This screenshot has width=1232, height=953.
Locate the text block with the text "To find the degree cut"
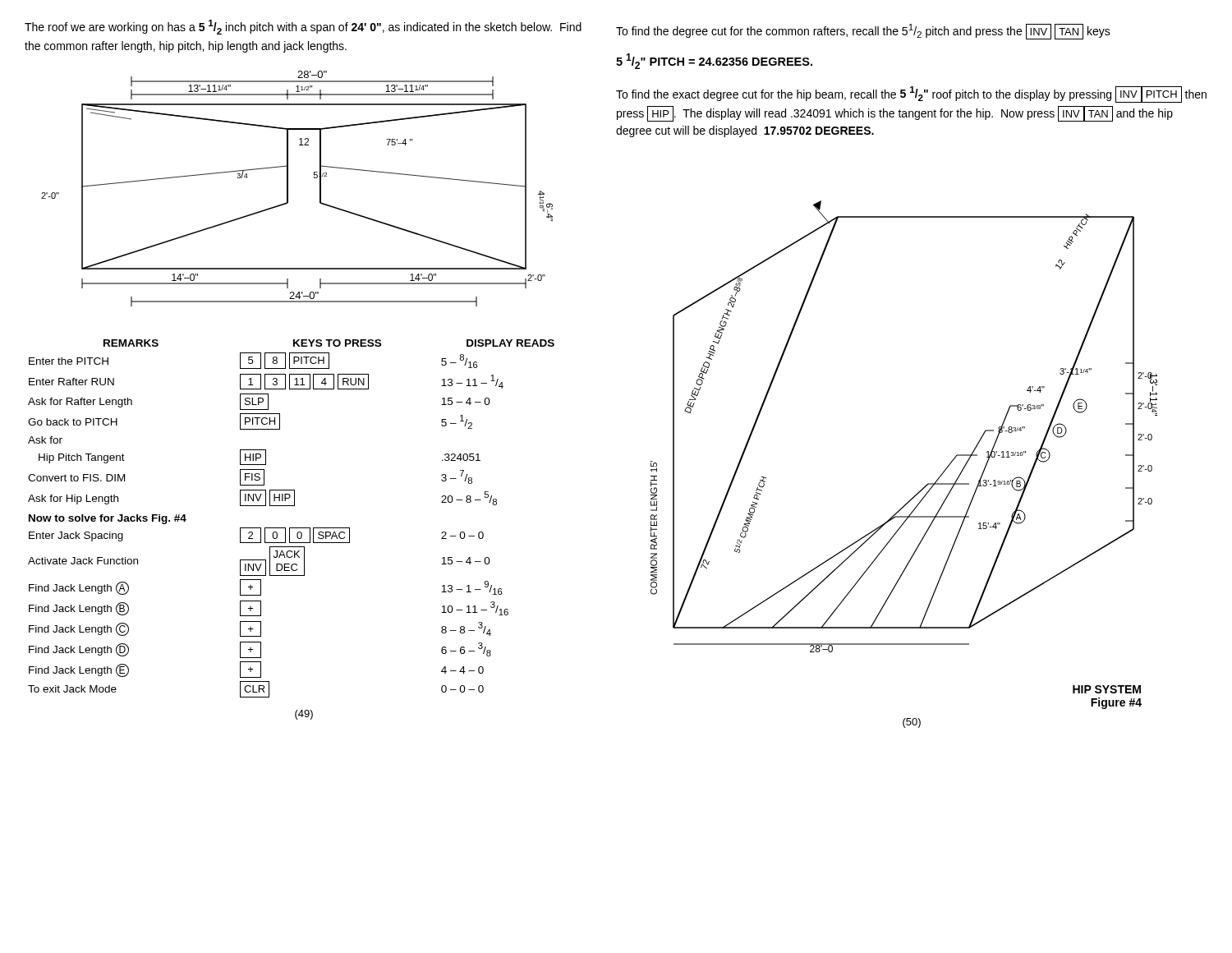863,31
